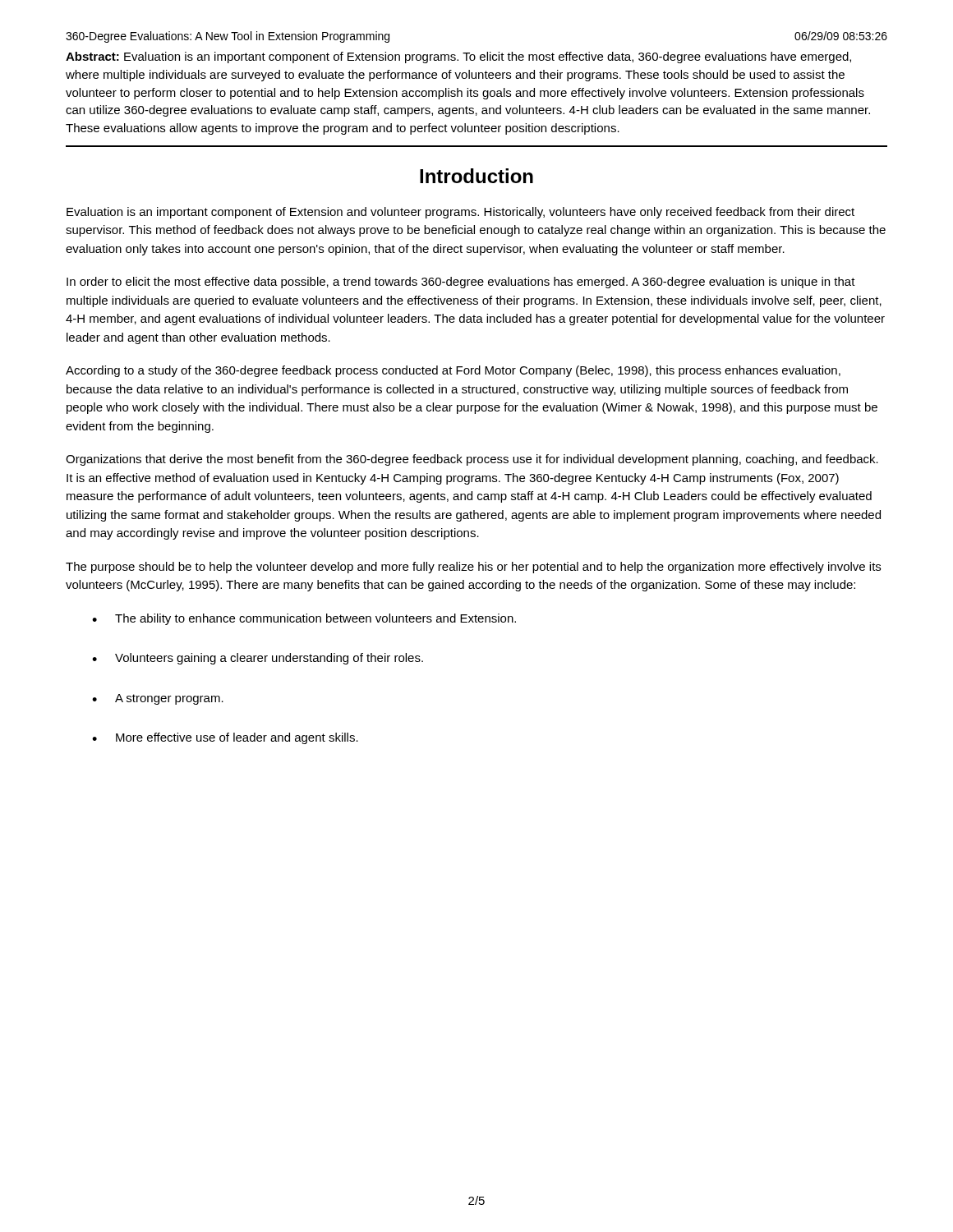Click on the list item that says "More effective use"
The image size is (953, 1232).
point(237,737)
